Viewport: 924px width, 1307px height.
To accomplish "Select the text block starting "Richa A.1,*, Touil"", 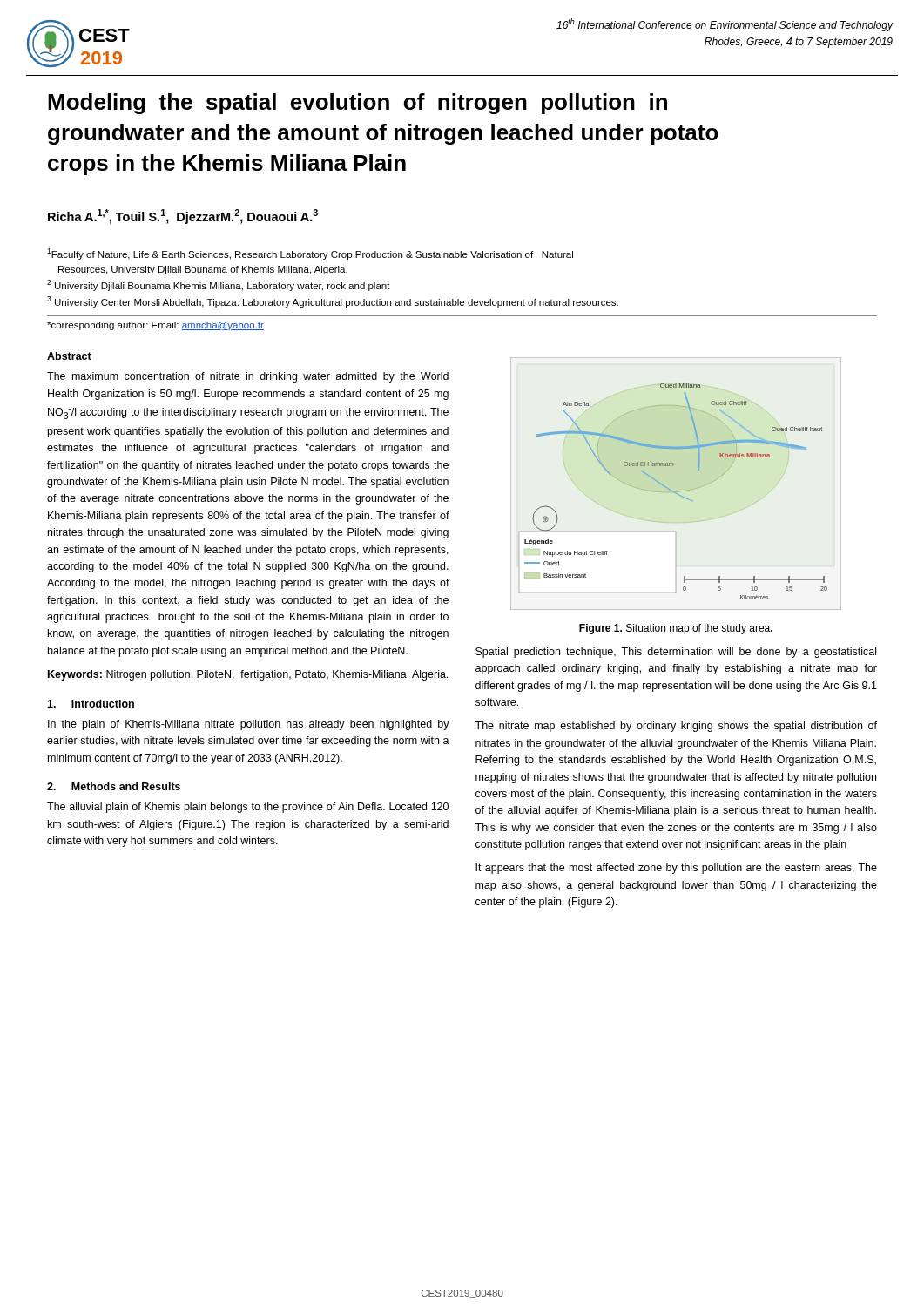I will [183, 217].
